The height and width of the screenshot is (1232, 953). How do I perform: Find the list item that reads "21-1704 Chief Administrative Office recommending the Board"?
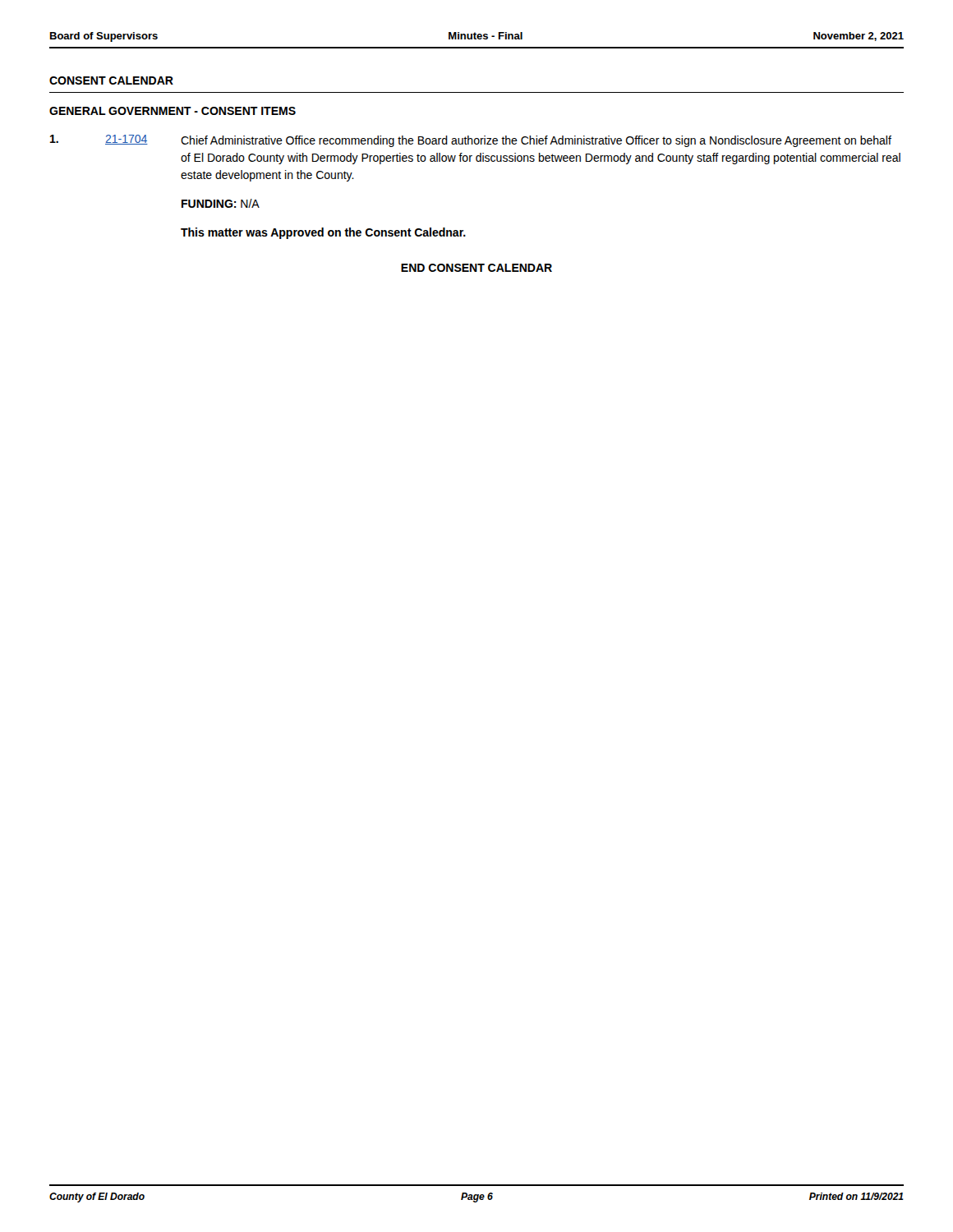(x=471, y=141)
